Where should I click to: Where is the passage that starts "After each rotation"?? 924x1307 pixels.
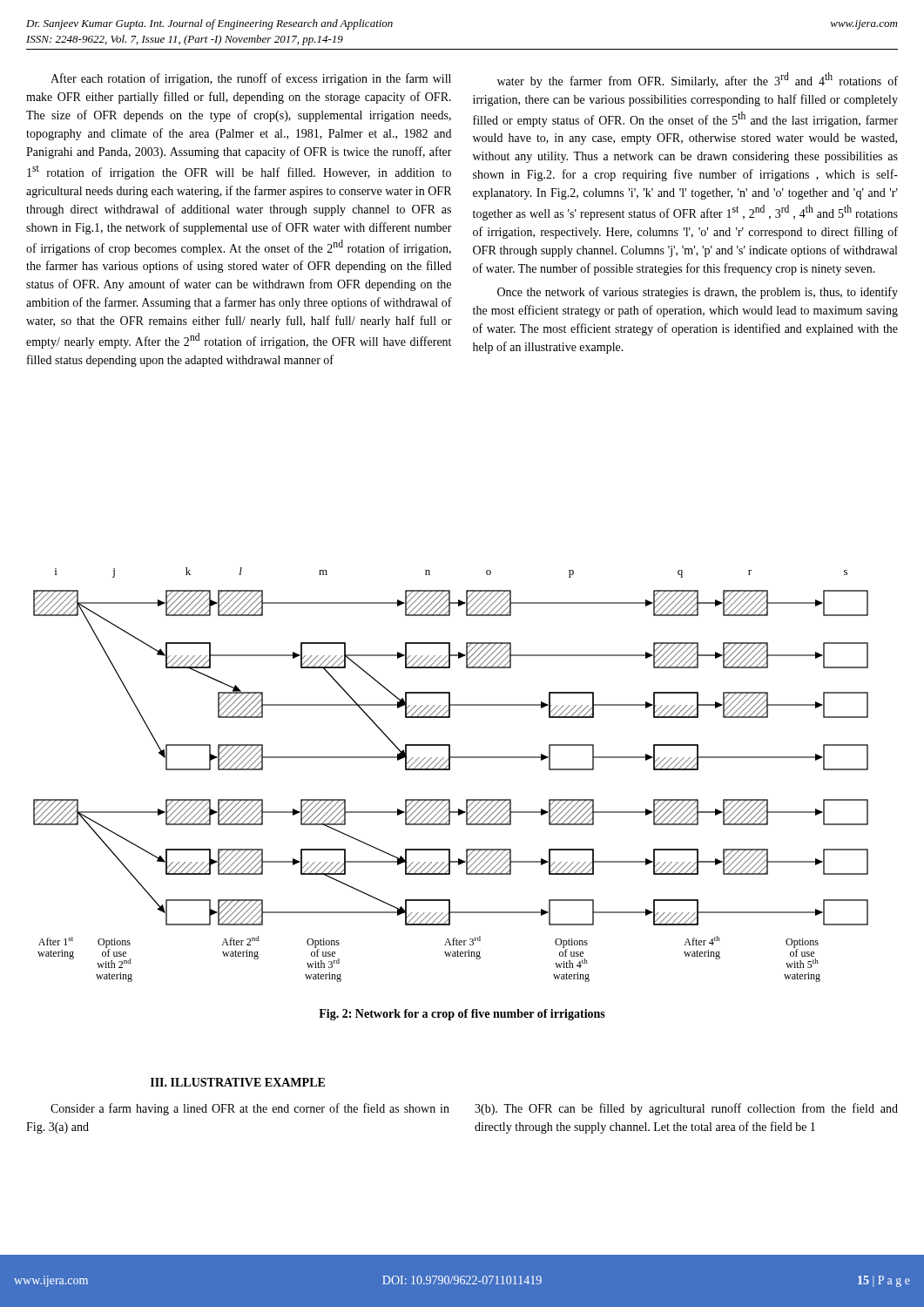pos(239,220)
